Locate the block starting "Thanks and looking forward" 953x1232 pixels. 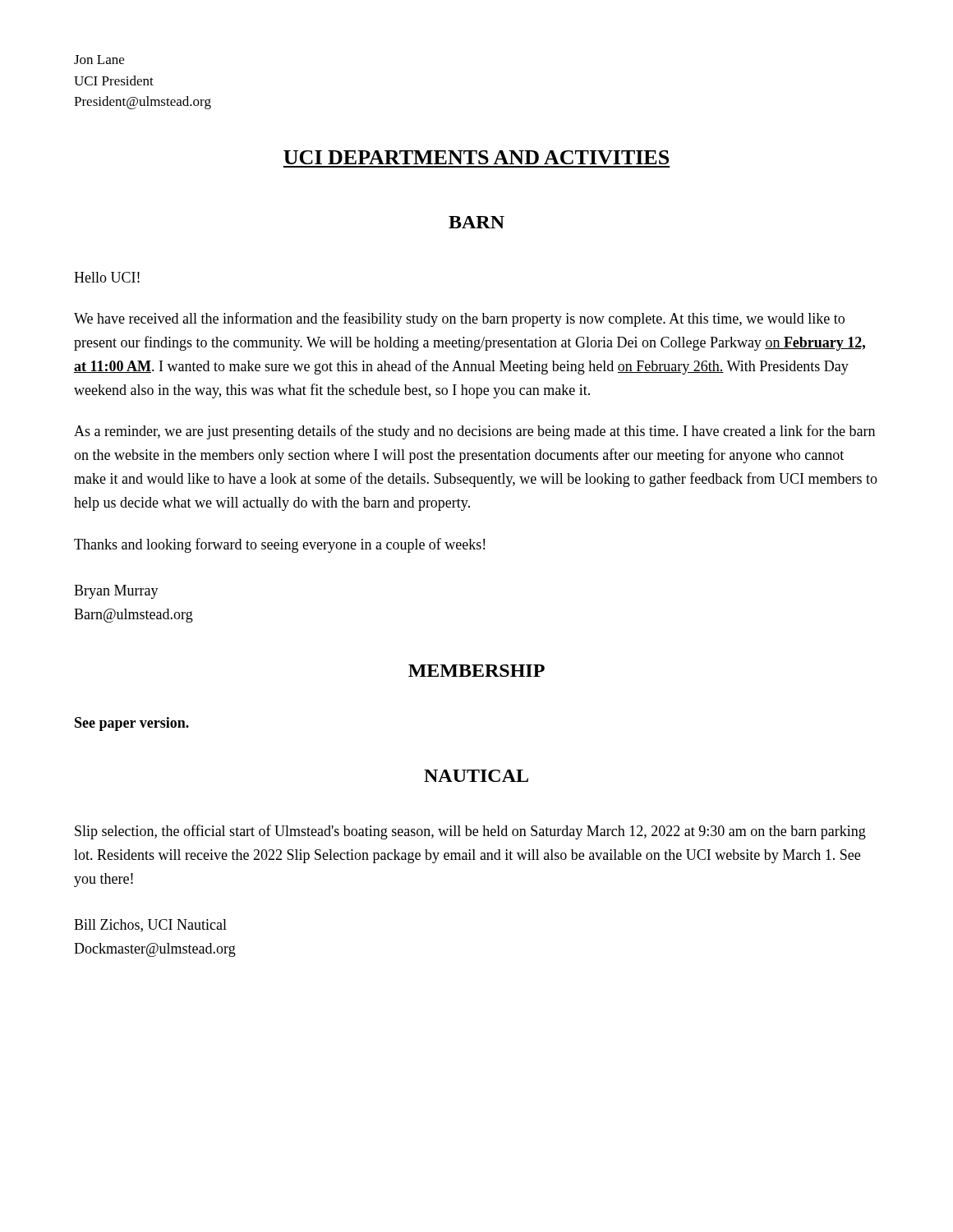(280, 544)
